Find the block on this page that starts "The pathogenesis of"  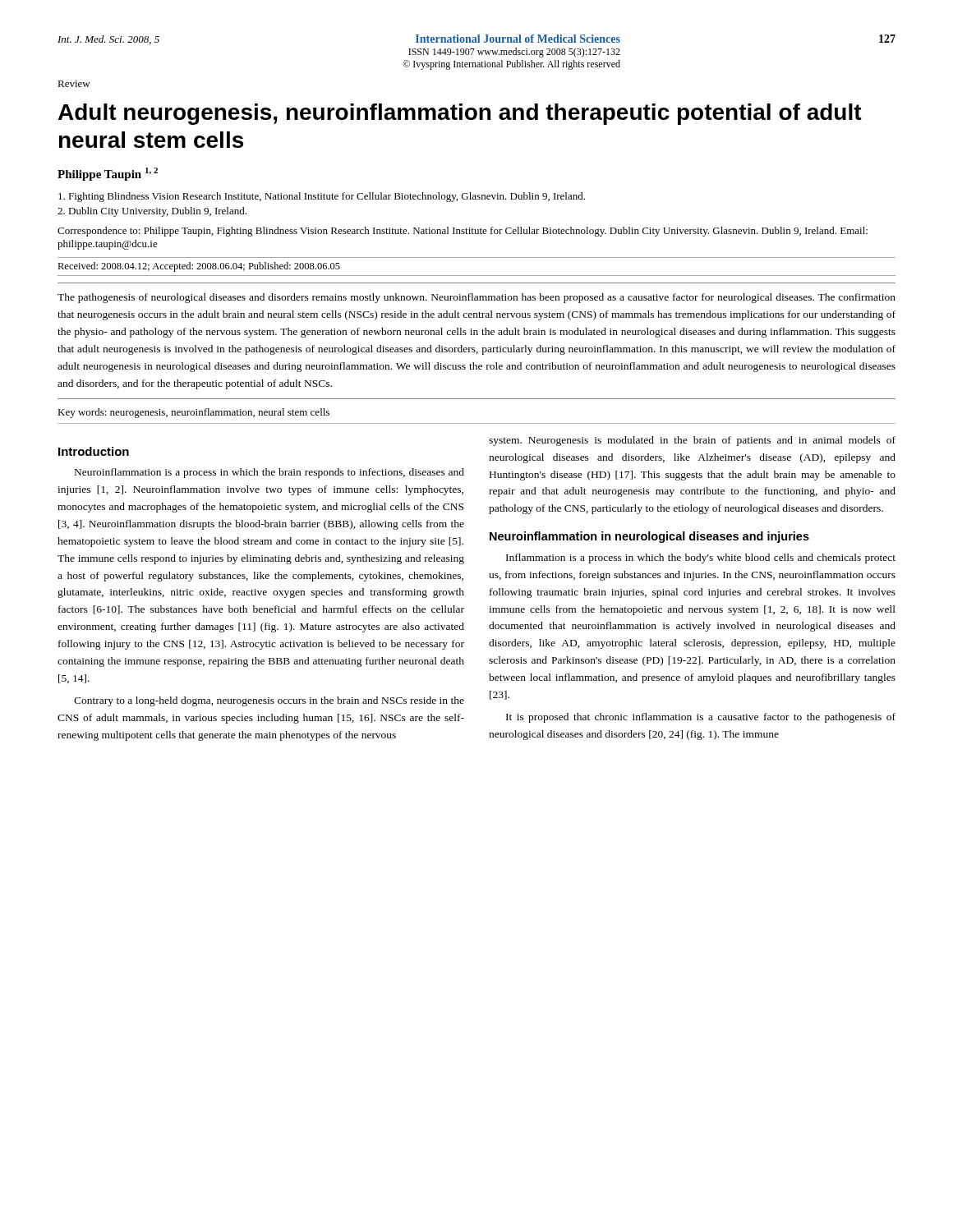(476, 340)
